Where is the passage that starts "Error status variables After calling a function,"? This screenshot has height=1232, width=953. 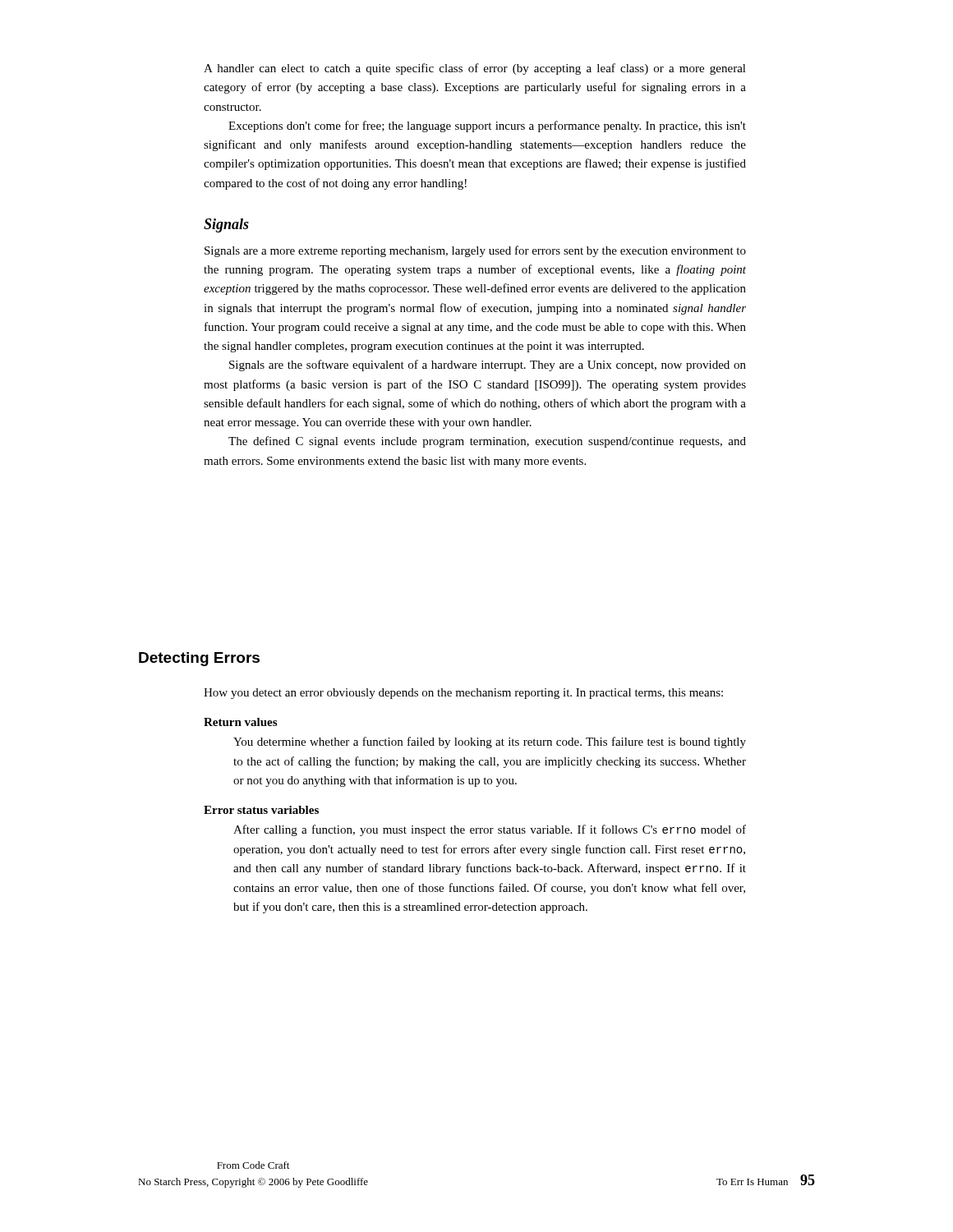(x=475, y=860)
